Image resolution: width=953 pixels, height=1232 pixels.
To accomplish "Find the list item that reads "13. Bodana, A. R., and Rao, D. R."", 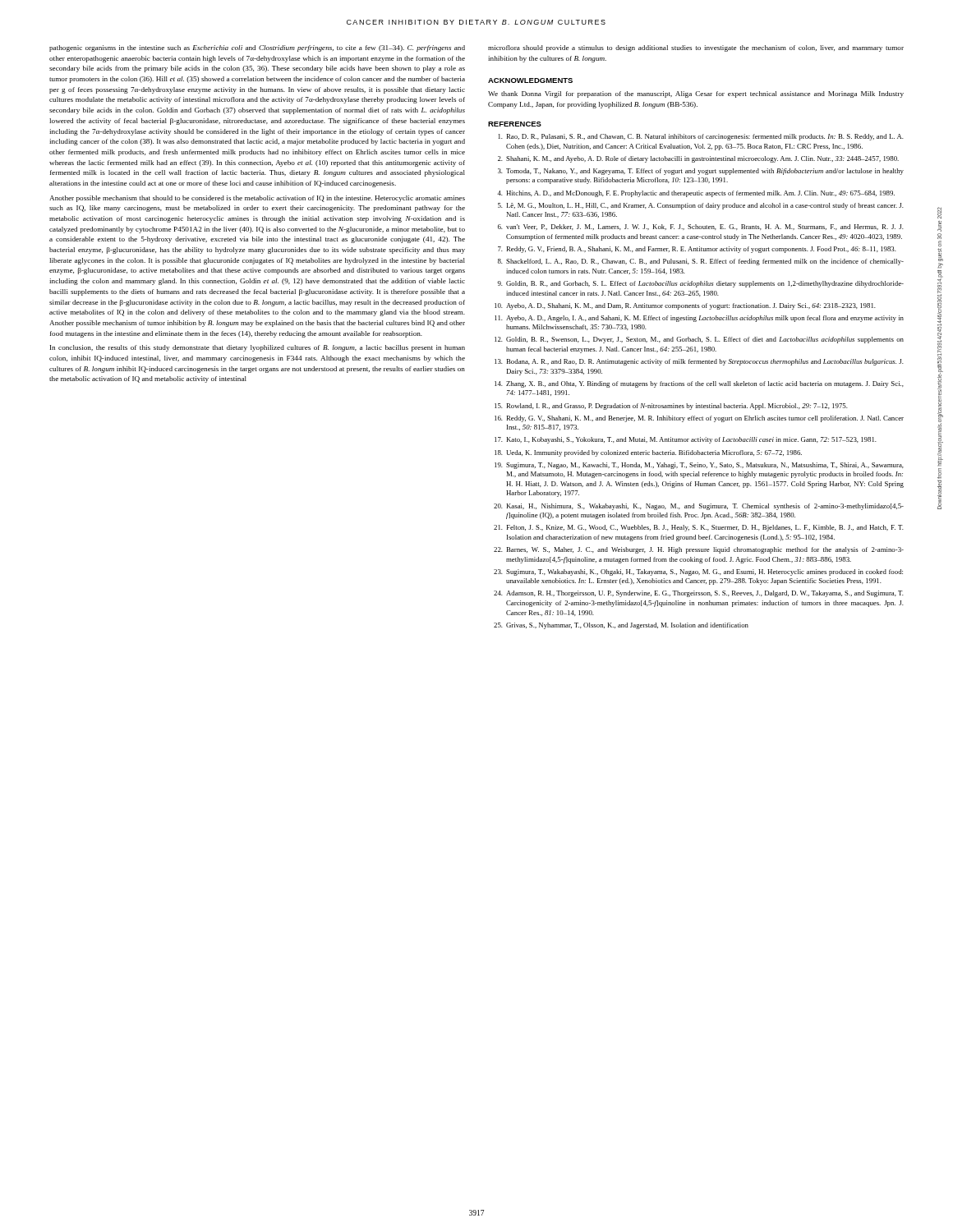I will pos(696,367).
